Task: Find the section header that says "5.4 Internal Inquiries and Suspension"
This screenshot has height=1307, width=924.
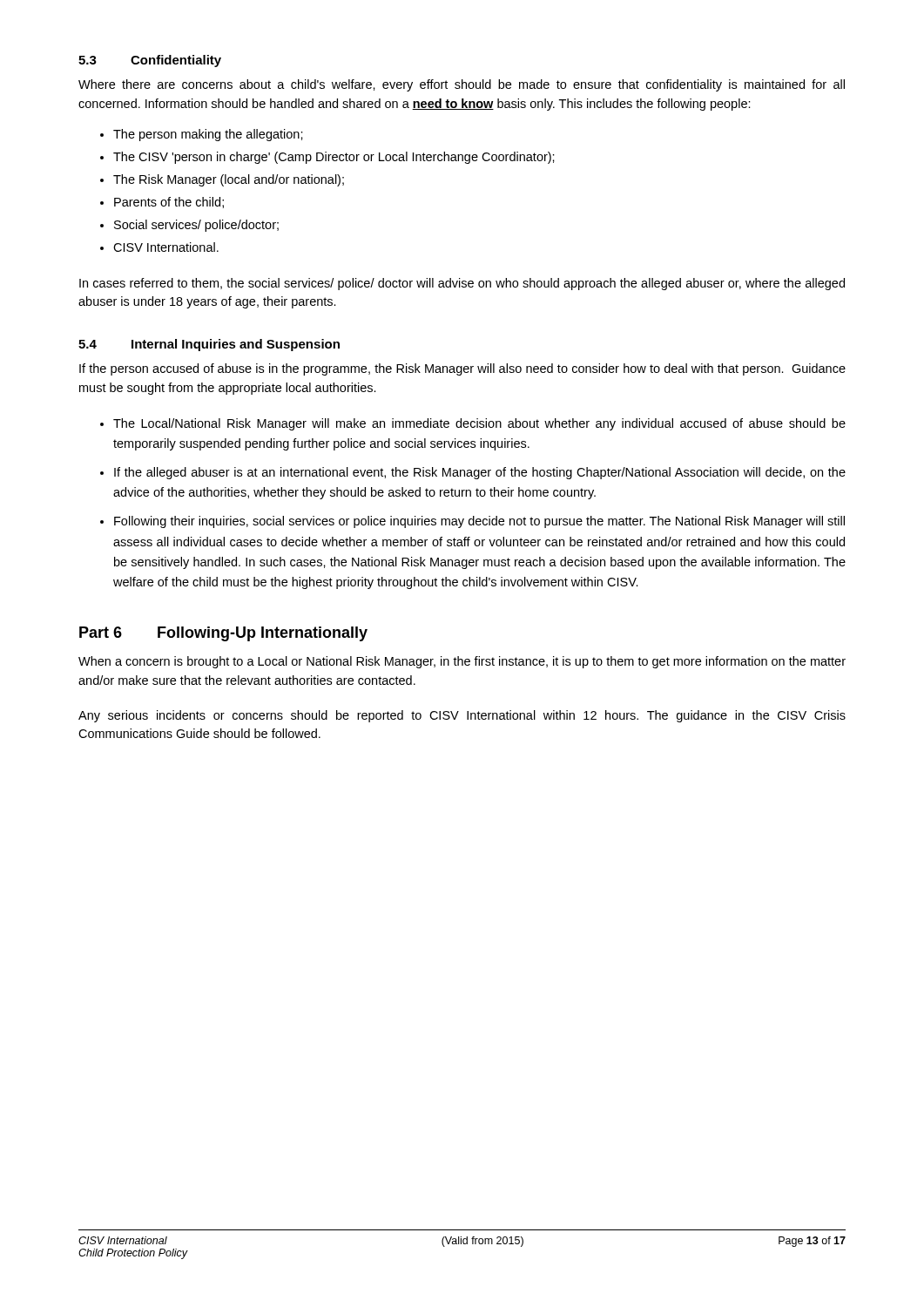Action: click(209, 344)
